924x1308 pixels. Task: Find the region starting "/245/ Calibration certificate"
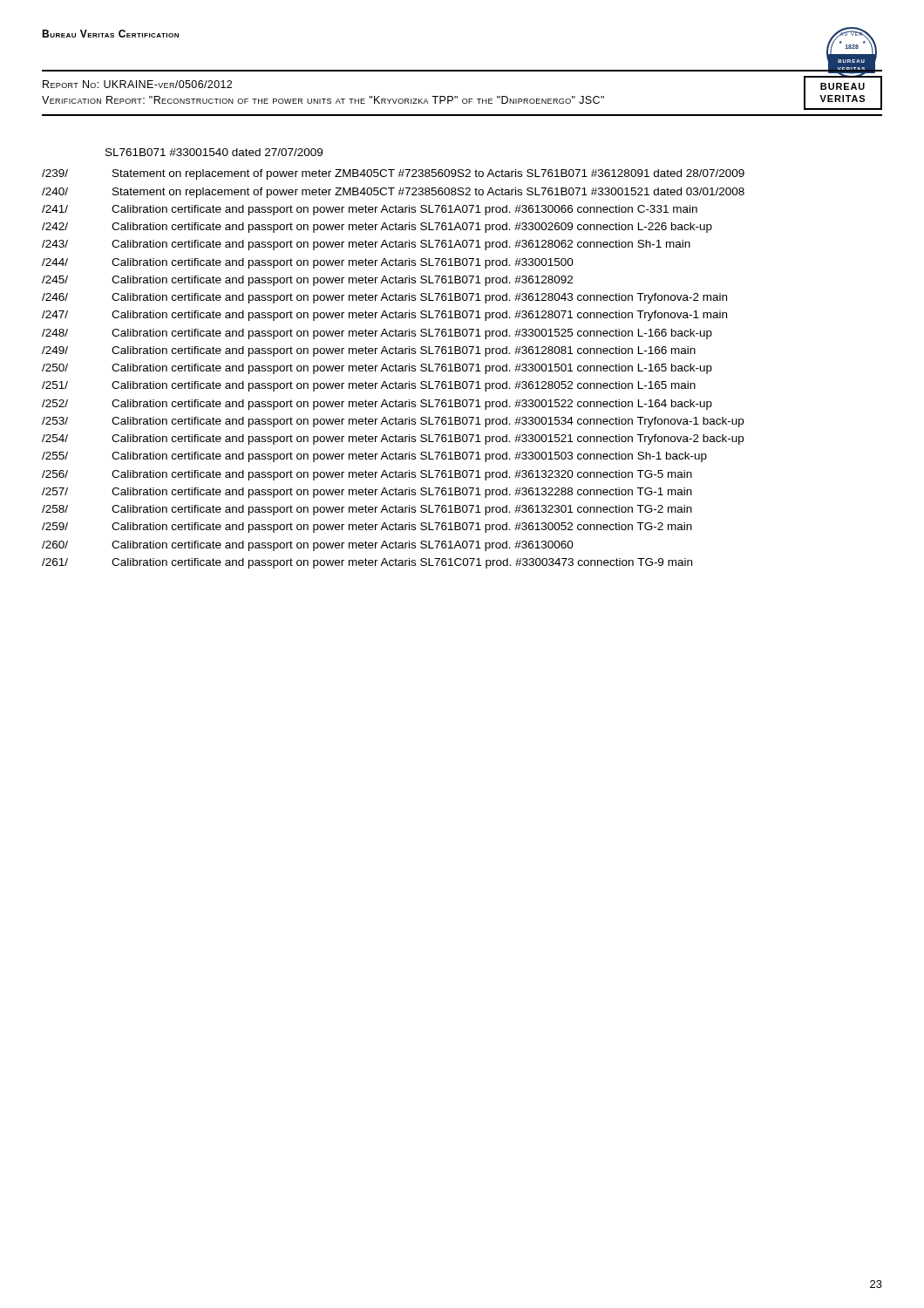pyautogui.click(x=462, y=280)
